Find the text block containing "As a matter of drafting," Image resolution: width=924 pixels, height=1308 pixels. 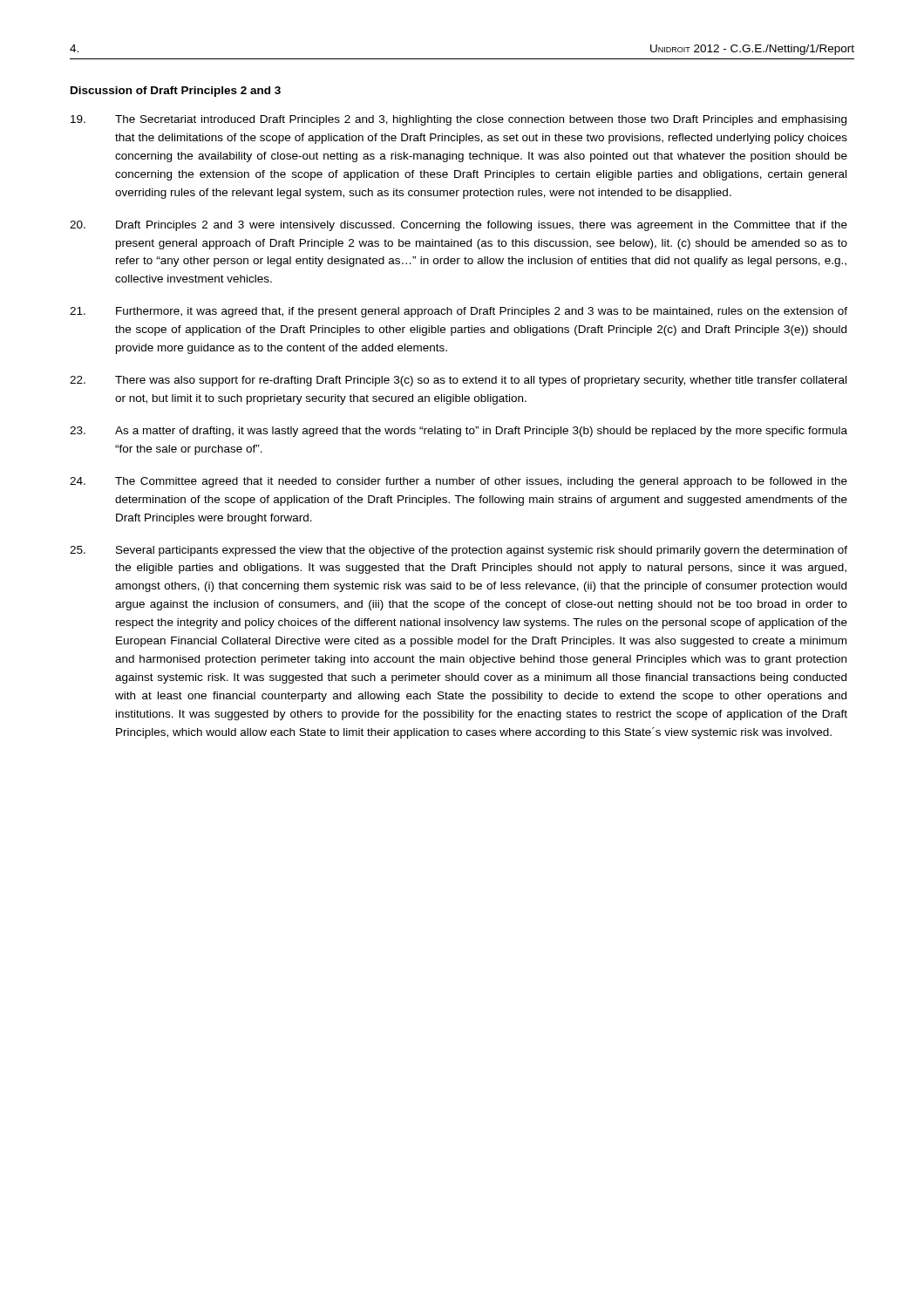click(x=459, y=440)
